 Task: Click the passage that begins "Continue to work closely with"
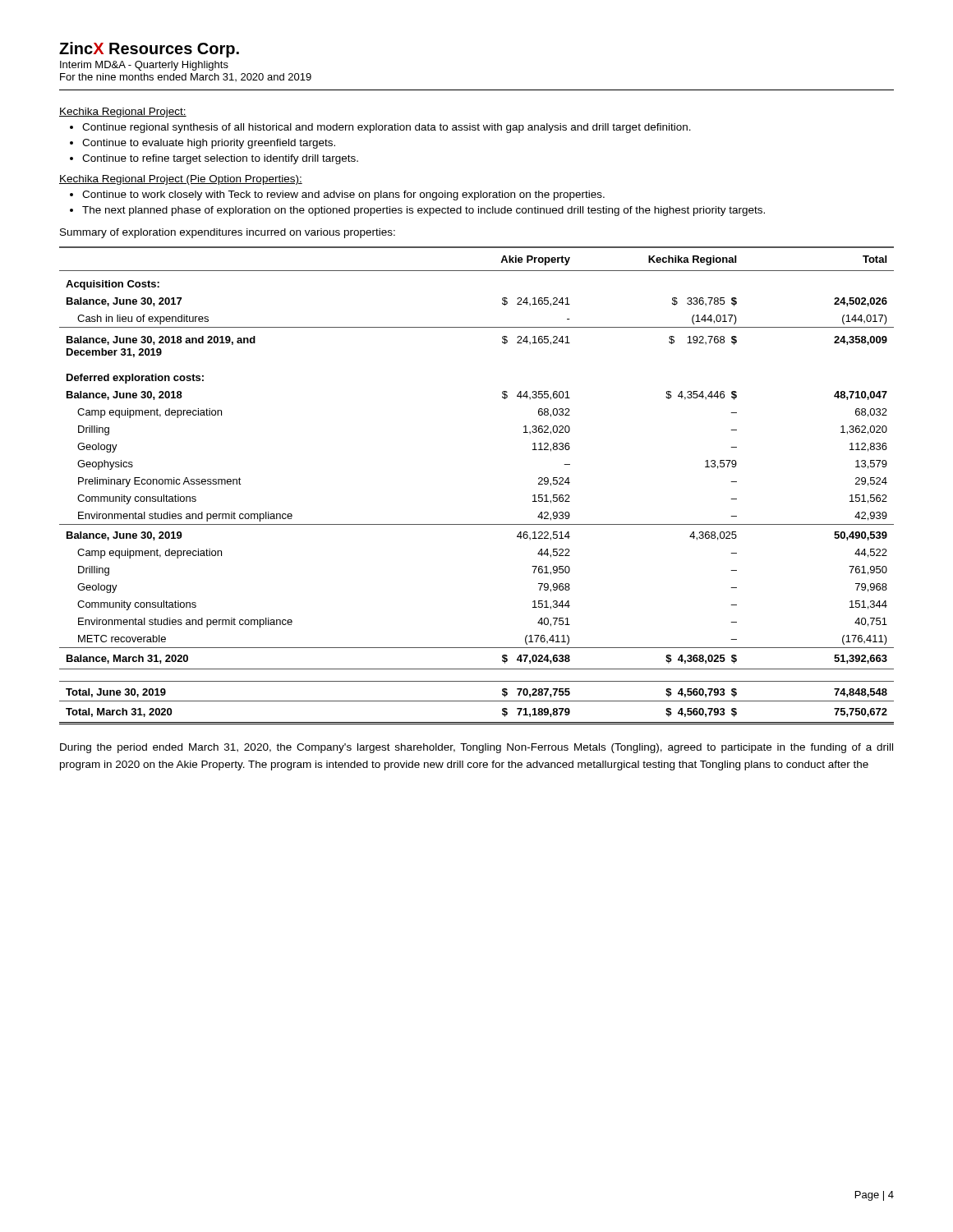344,194
